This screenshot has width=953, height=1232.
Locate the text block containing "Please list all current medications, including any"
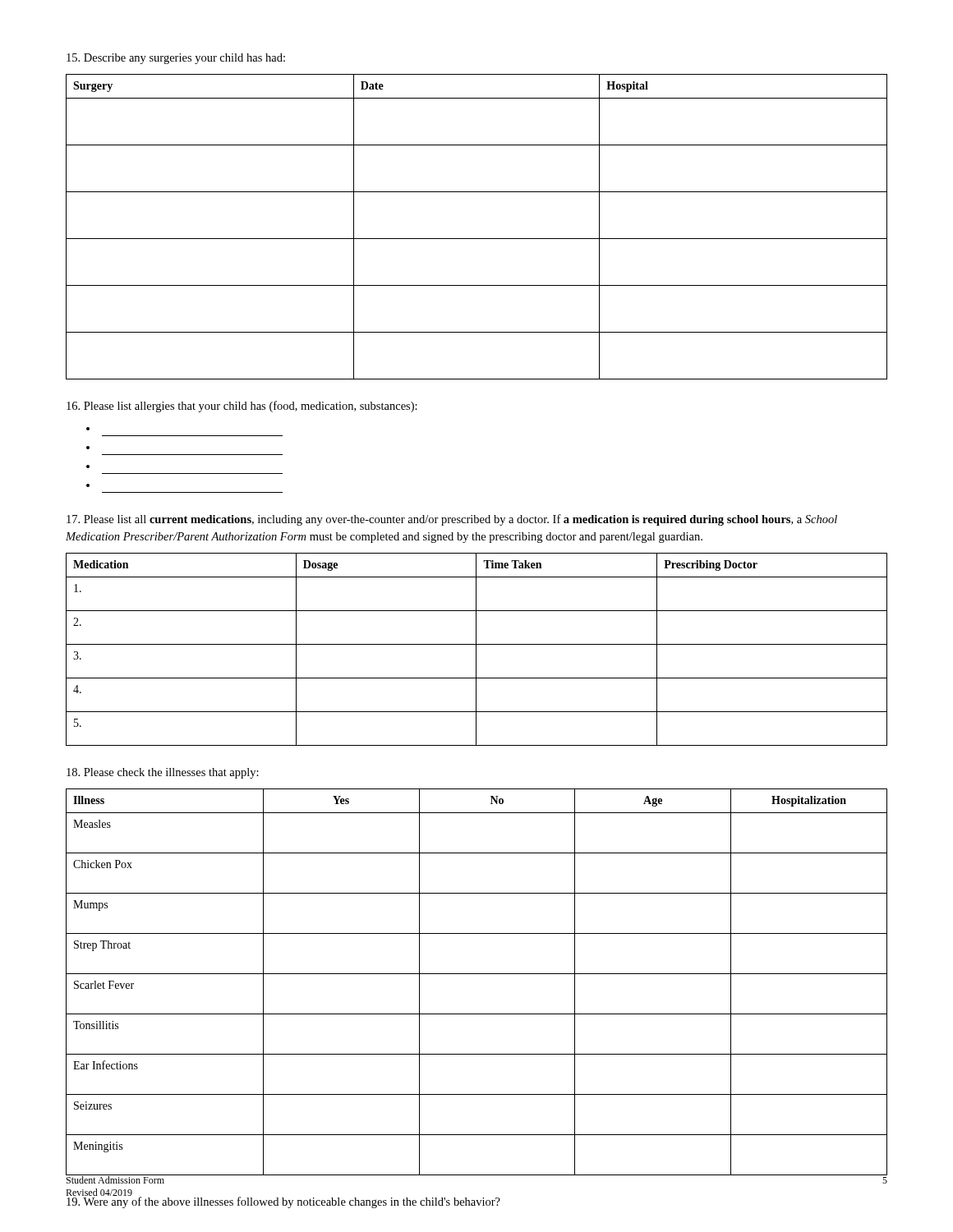452,528
